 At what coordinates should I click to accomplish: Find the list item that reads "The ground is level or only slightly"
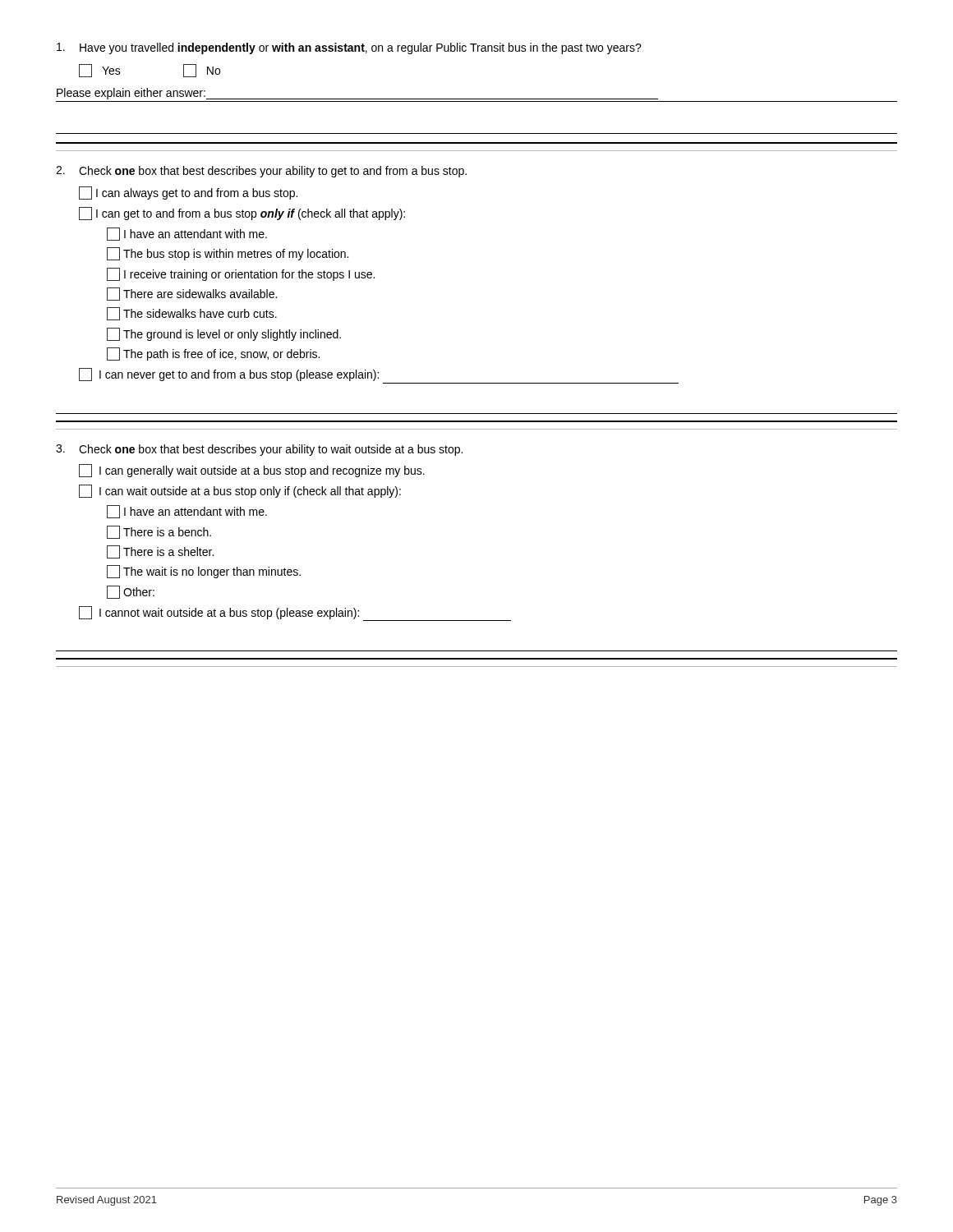click(224, 334)
